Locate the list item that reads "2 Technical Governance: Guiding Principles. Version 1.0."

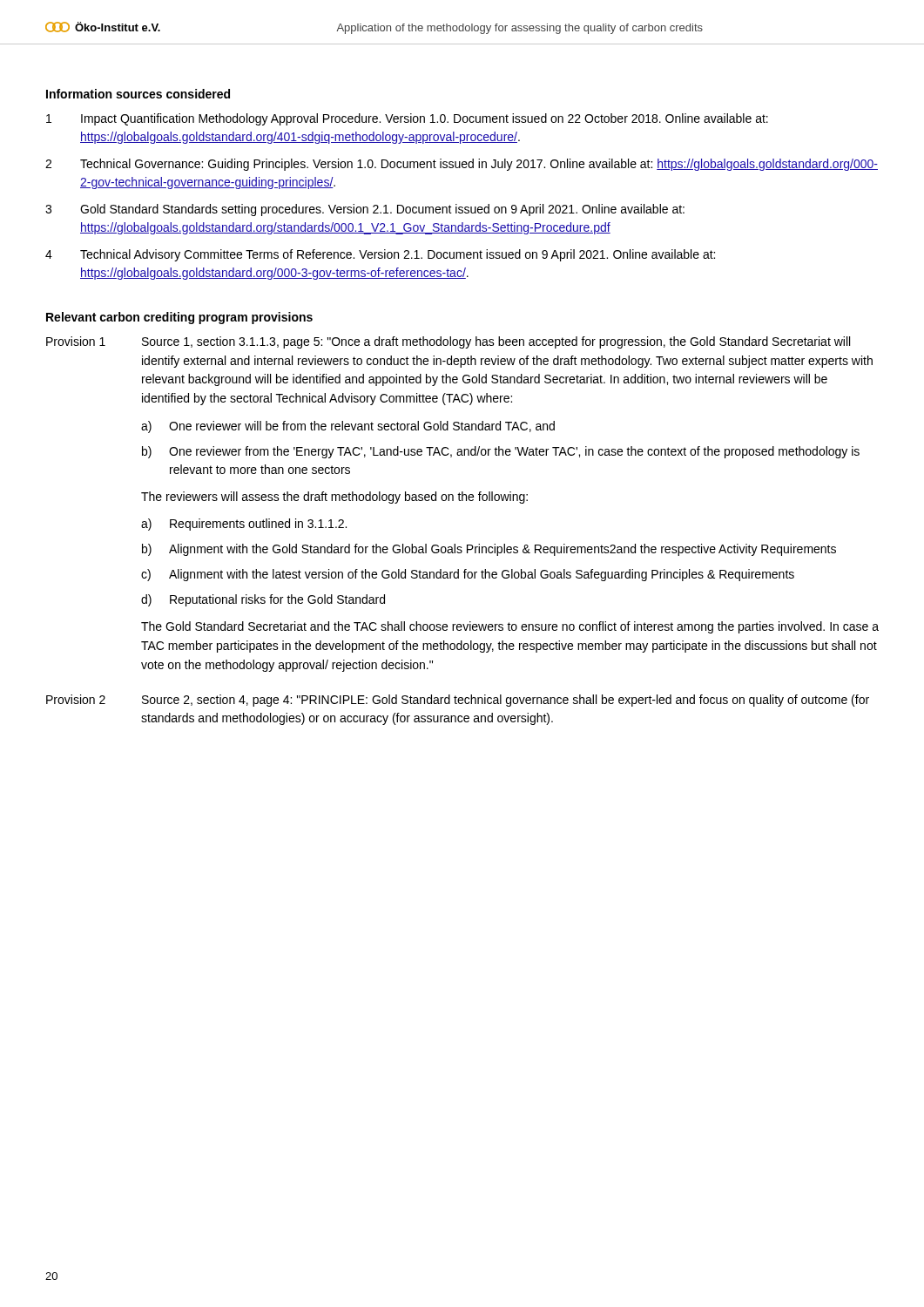(x=462, y=173)
